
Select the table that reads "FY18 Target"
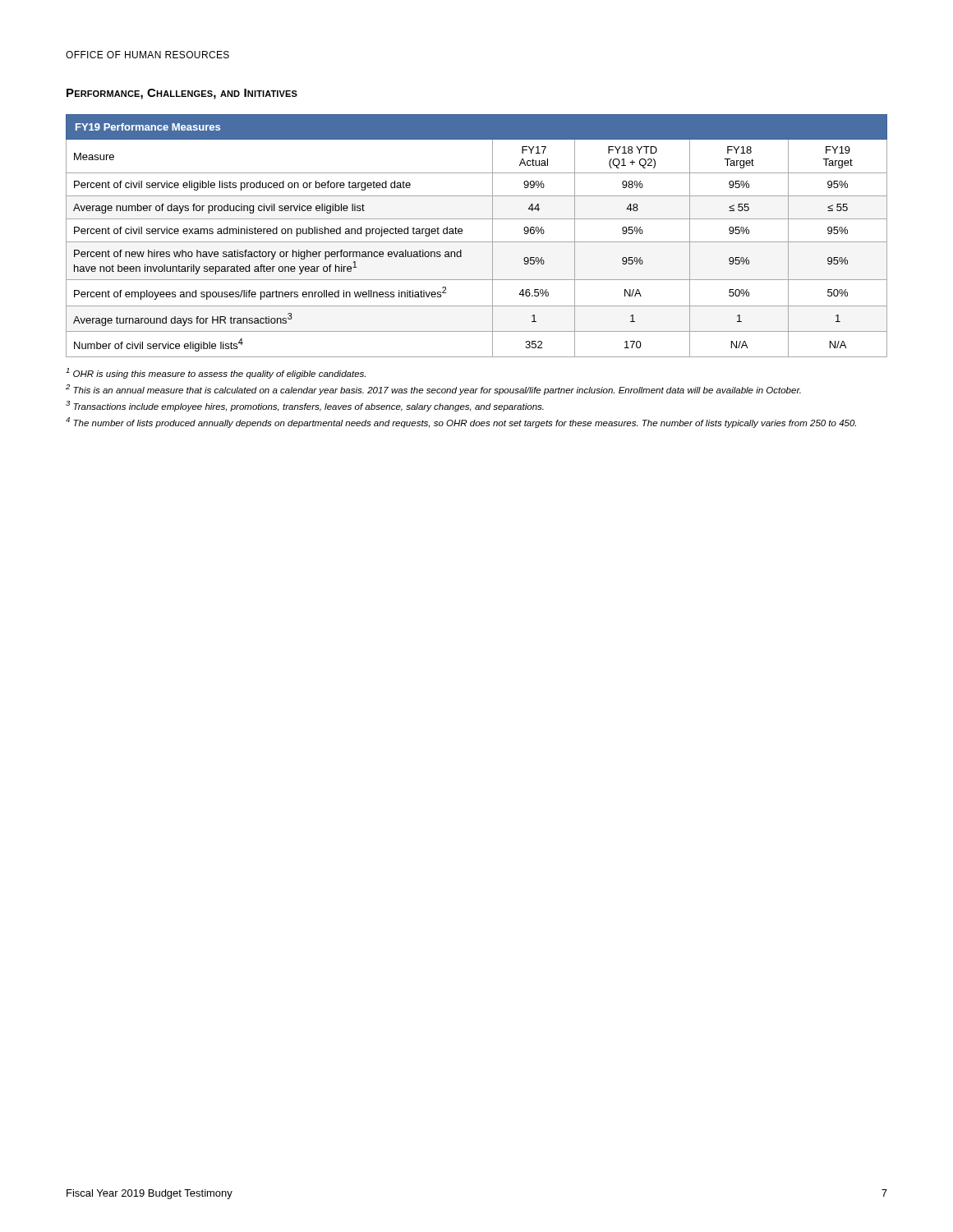(476, 236)
